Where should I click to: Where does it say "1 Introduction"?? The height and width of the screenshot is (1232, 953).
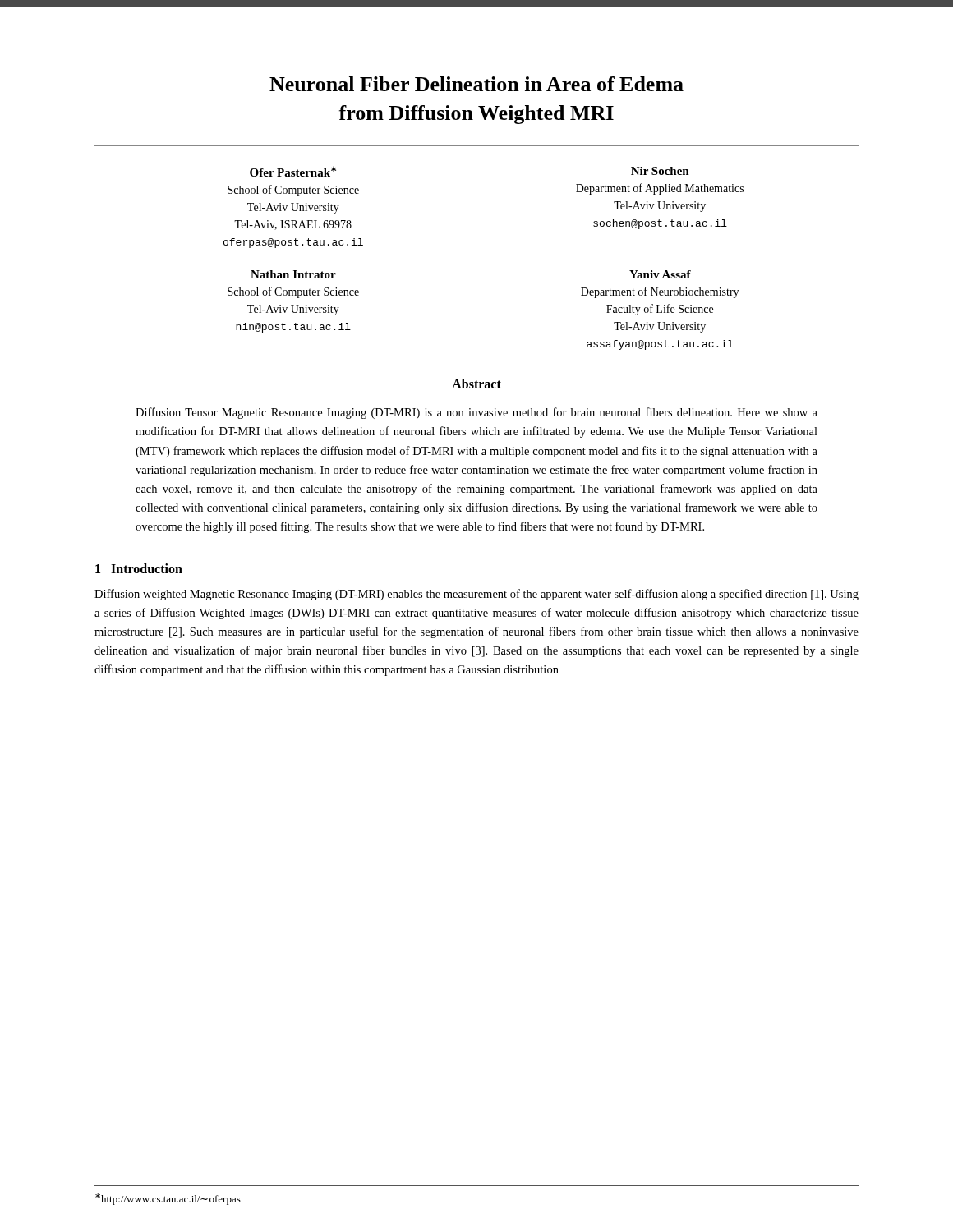(x=138, y=568)
